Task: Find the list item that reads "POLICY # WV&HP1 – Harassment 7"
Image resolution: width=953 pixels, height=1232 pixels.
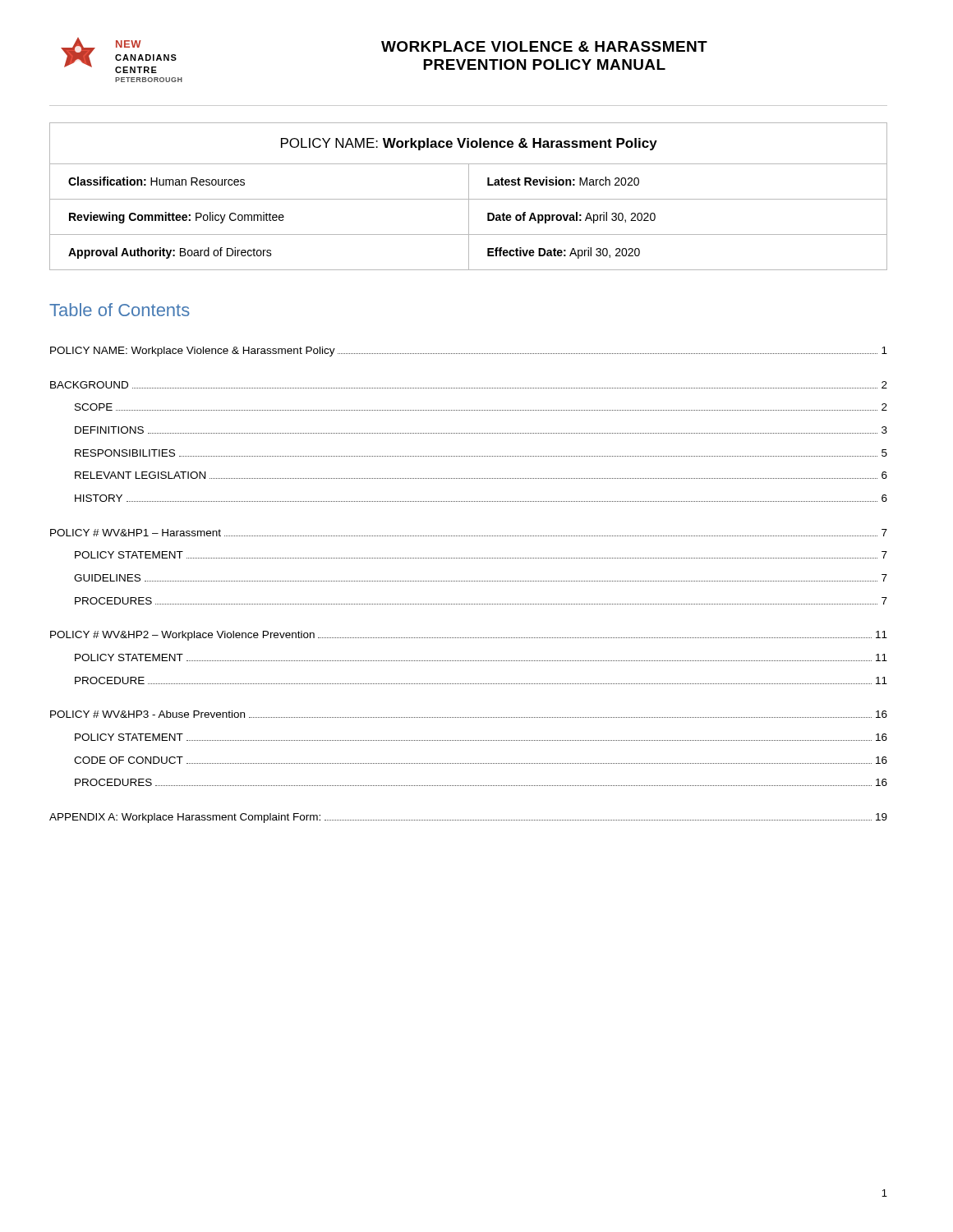Action: (x=468, y=533)
